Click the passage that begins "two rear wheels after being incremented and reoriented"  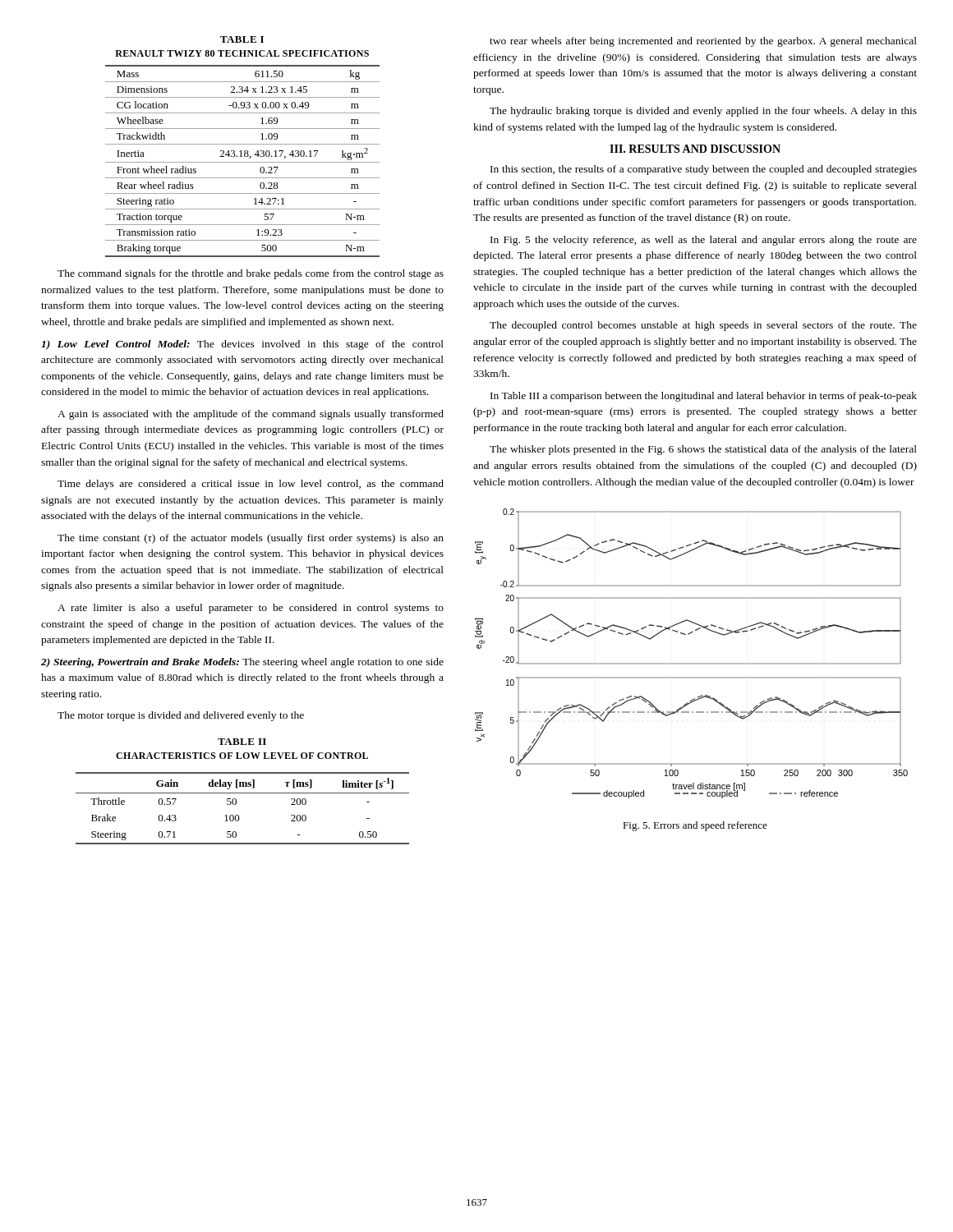695,65
